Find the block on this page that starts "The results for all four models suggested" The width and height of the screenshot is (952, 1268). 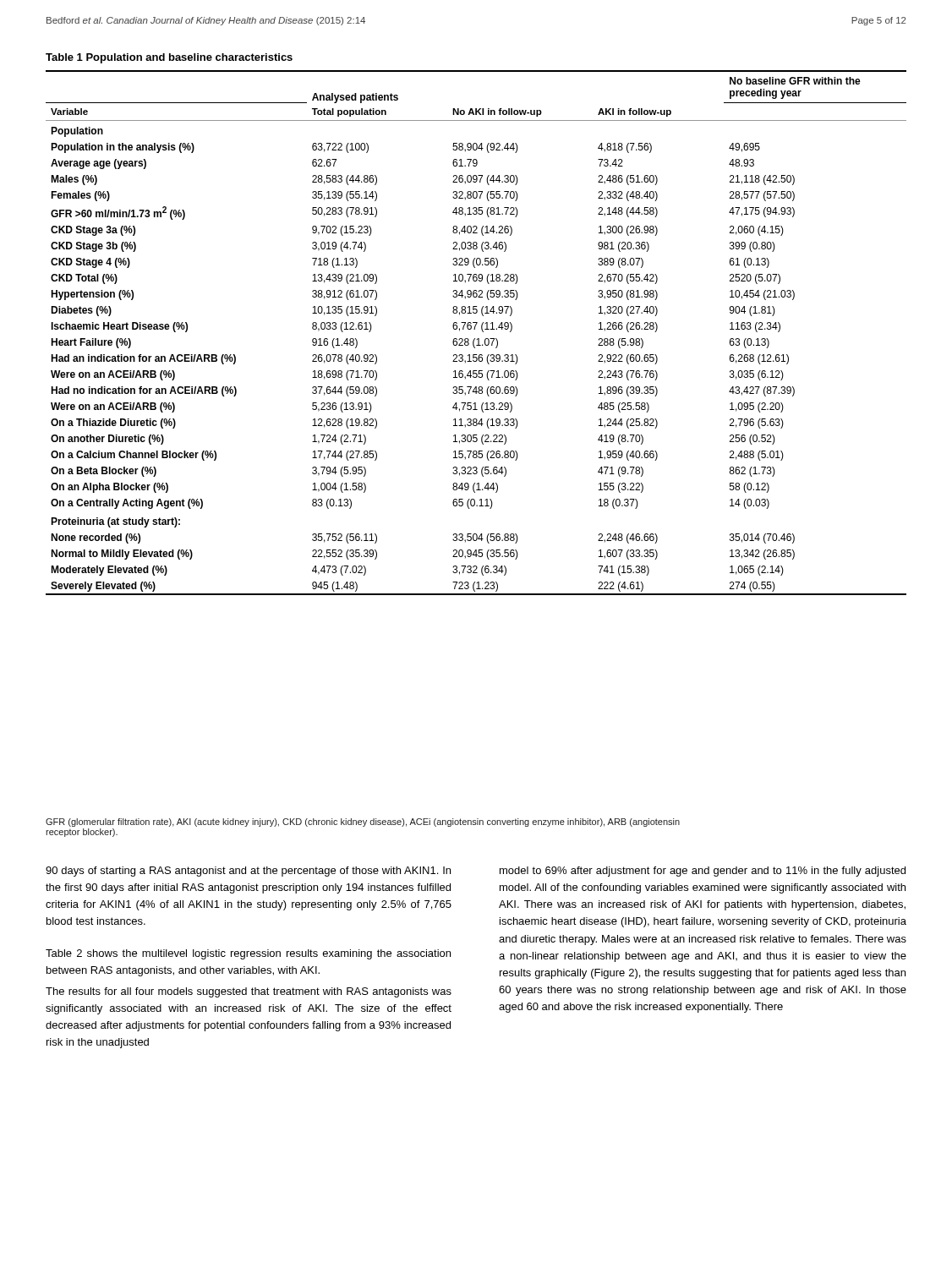pyautogui.click(x=249, y=1017)
